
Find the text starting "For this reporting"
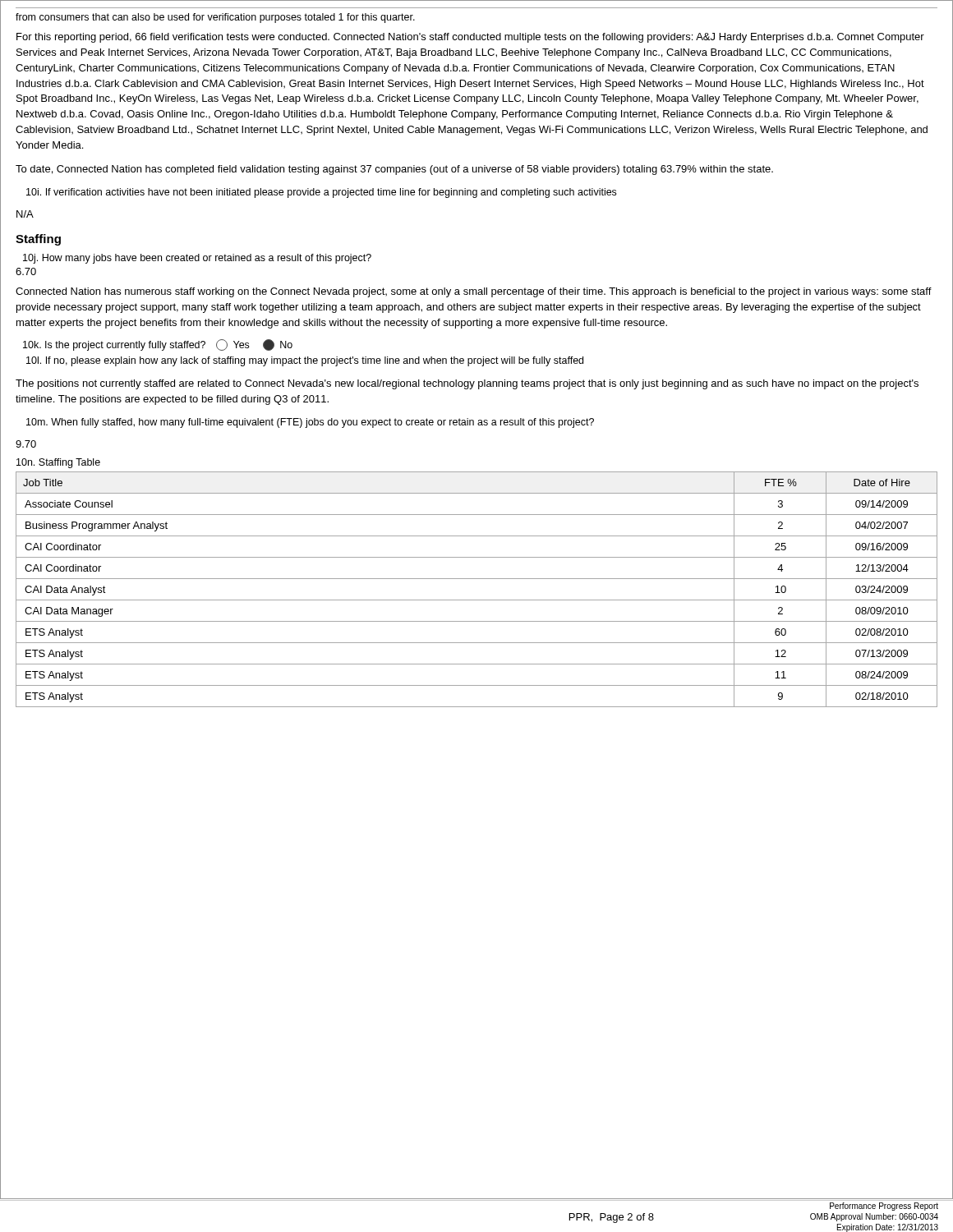[x=472, y=91]
